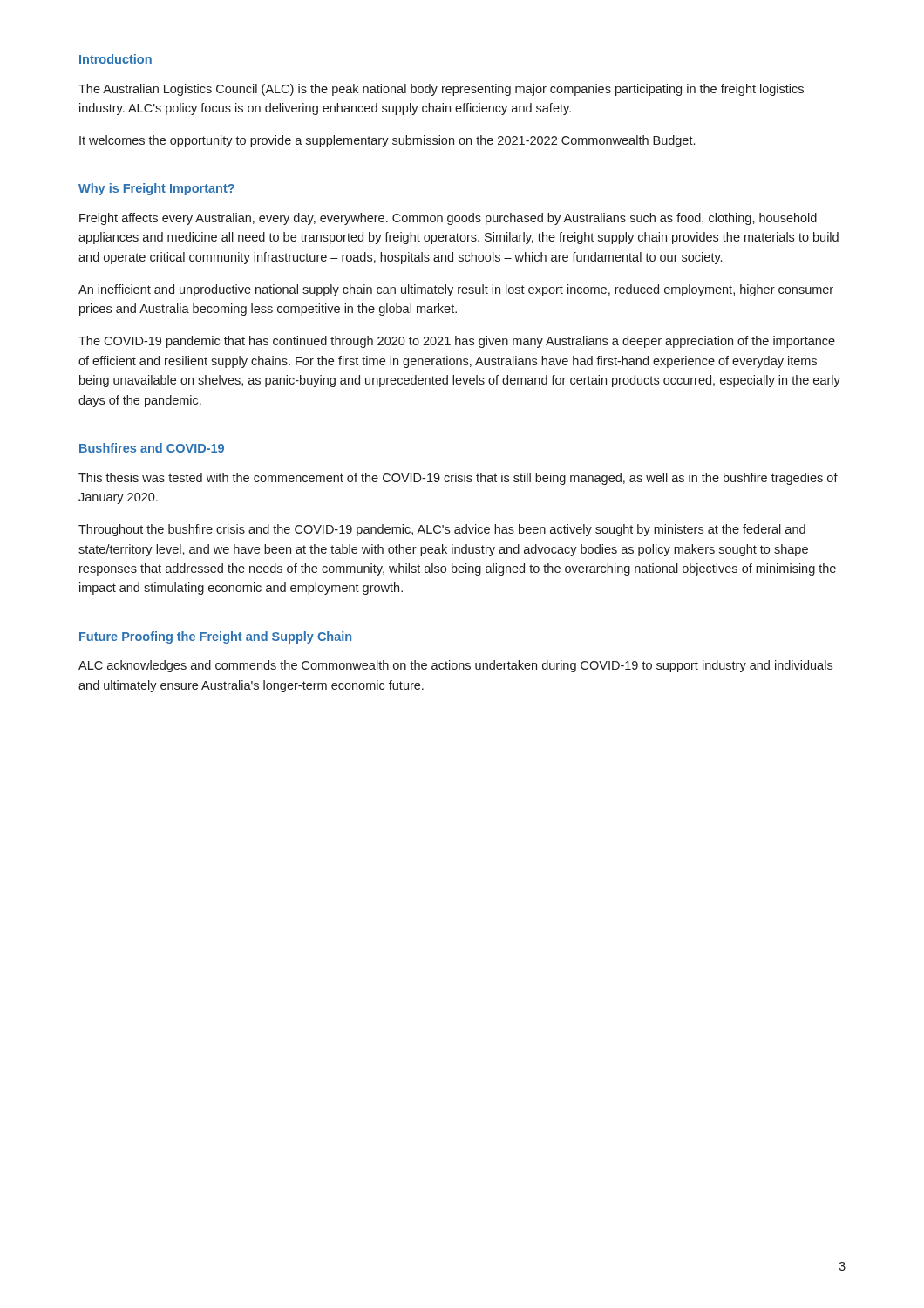Locate the passage starting "ALC acknowledges and commends the"
Image resolution: width=924 pixels, height=1308 pixels.
(x=462, y=676)
